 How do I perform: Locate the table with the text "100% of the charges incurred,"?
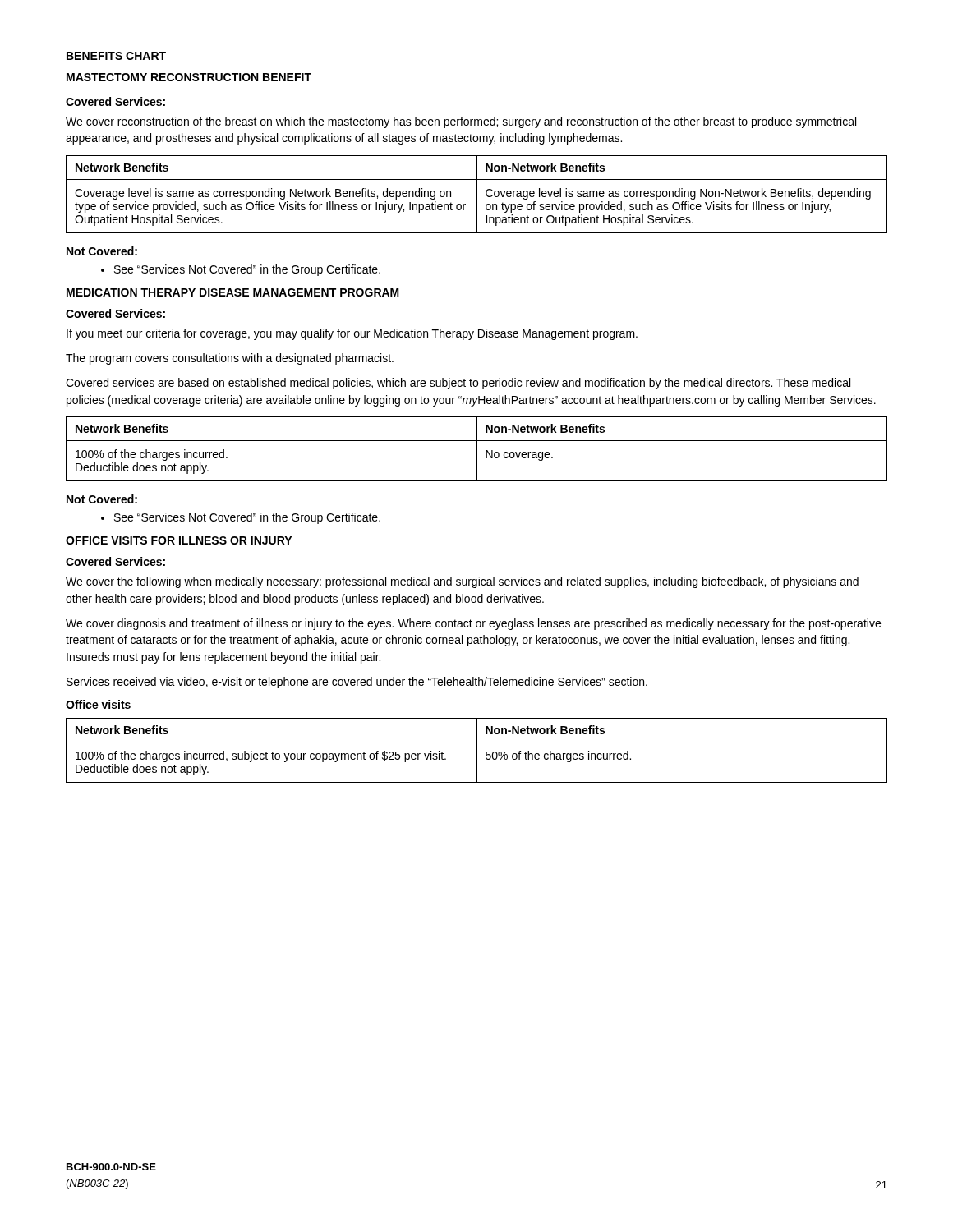(x=476, y=750)
